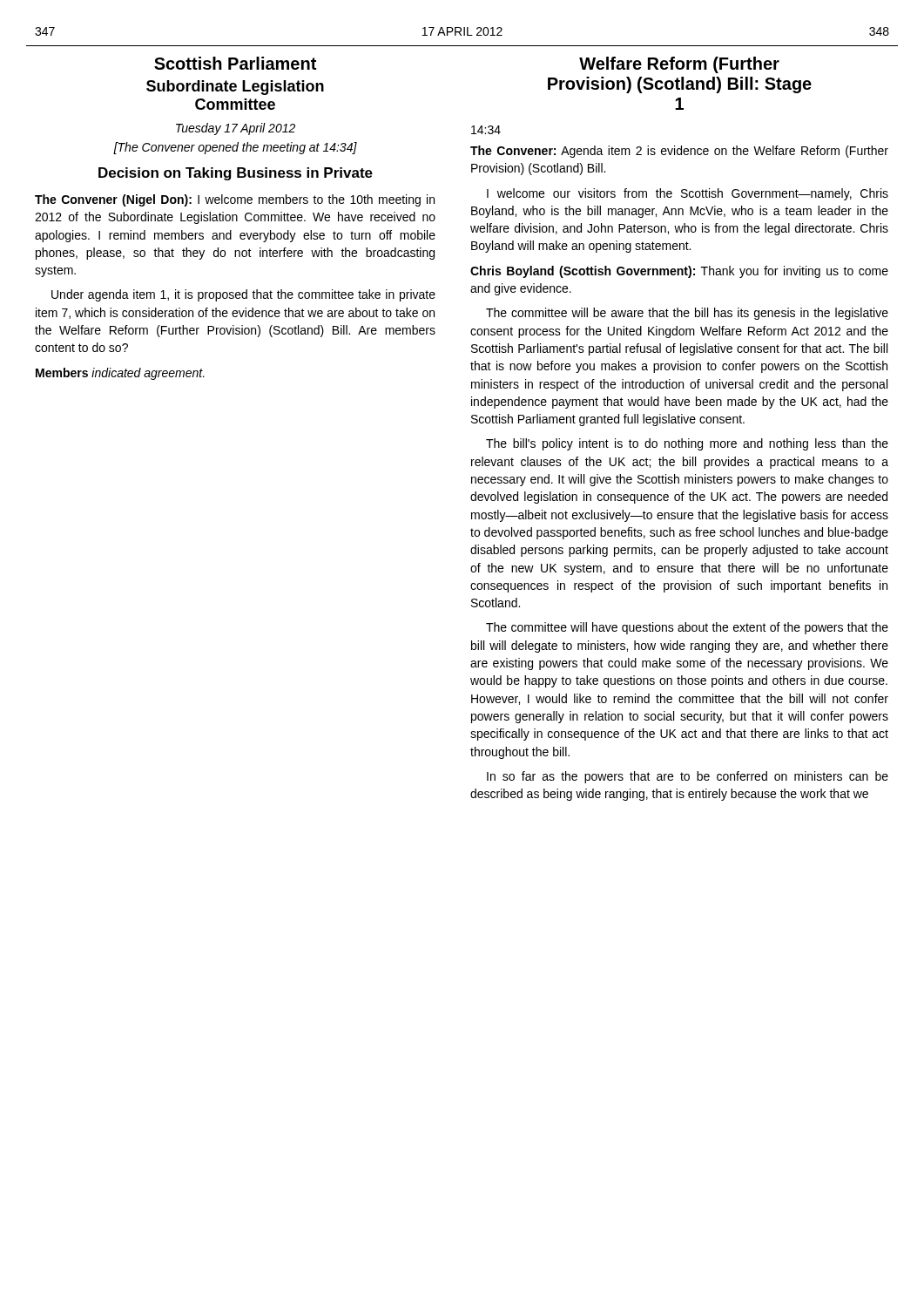Find the block on this page that starts "The Convener: Agenda item 2 is evidence on"
This screenshot has width=924, height=1307.
(x=679, y=160)
